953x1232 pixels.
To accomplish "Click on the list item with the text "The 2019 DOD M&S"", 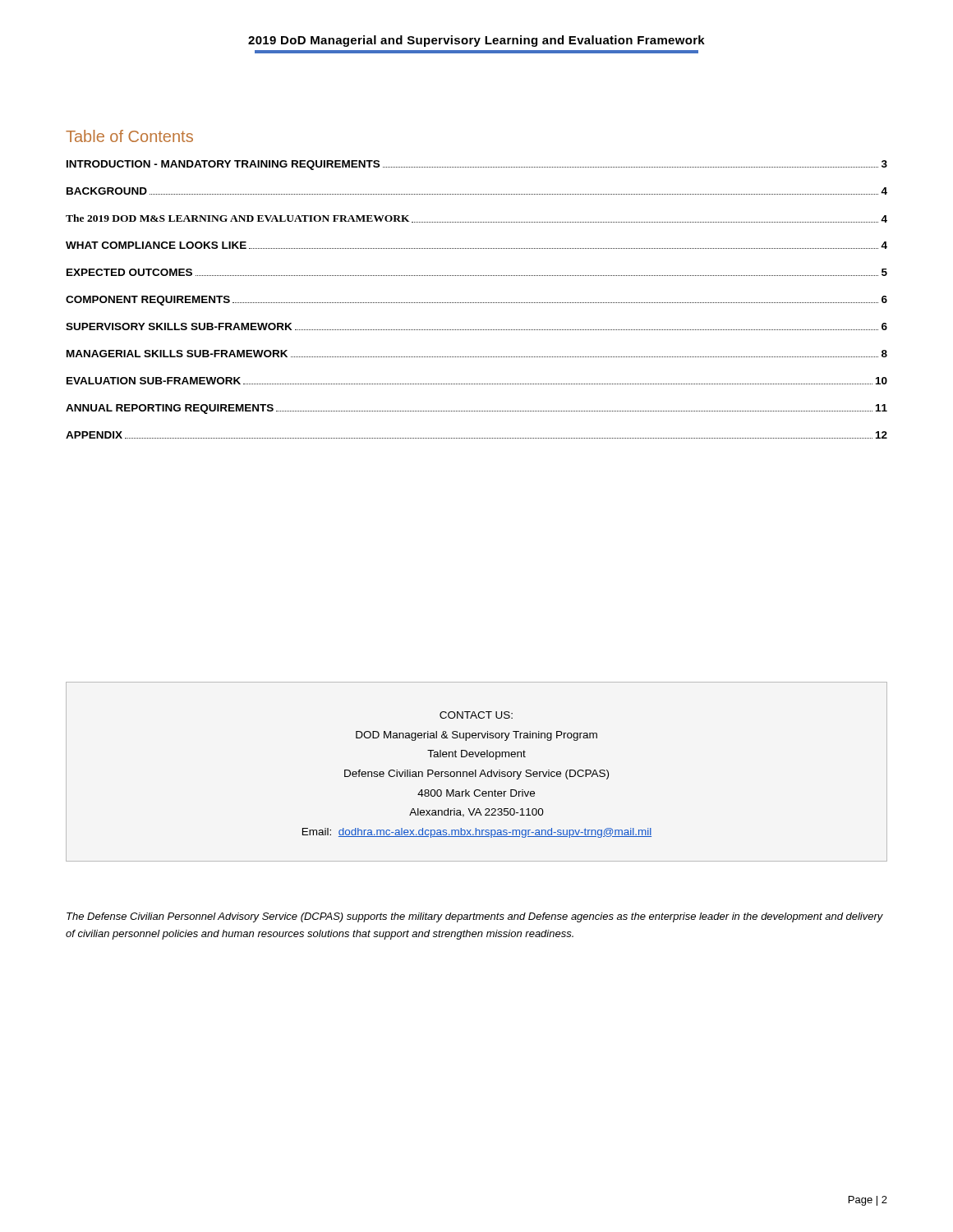I will pyautogui.click(x=476, y=218).
